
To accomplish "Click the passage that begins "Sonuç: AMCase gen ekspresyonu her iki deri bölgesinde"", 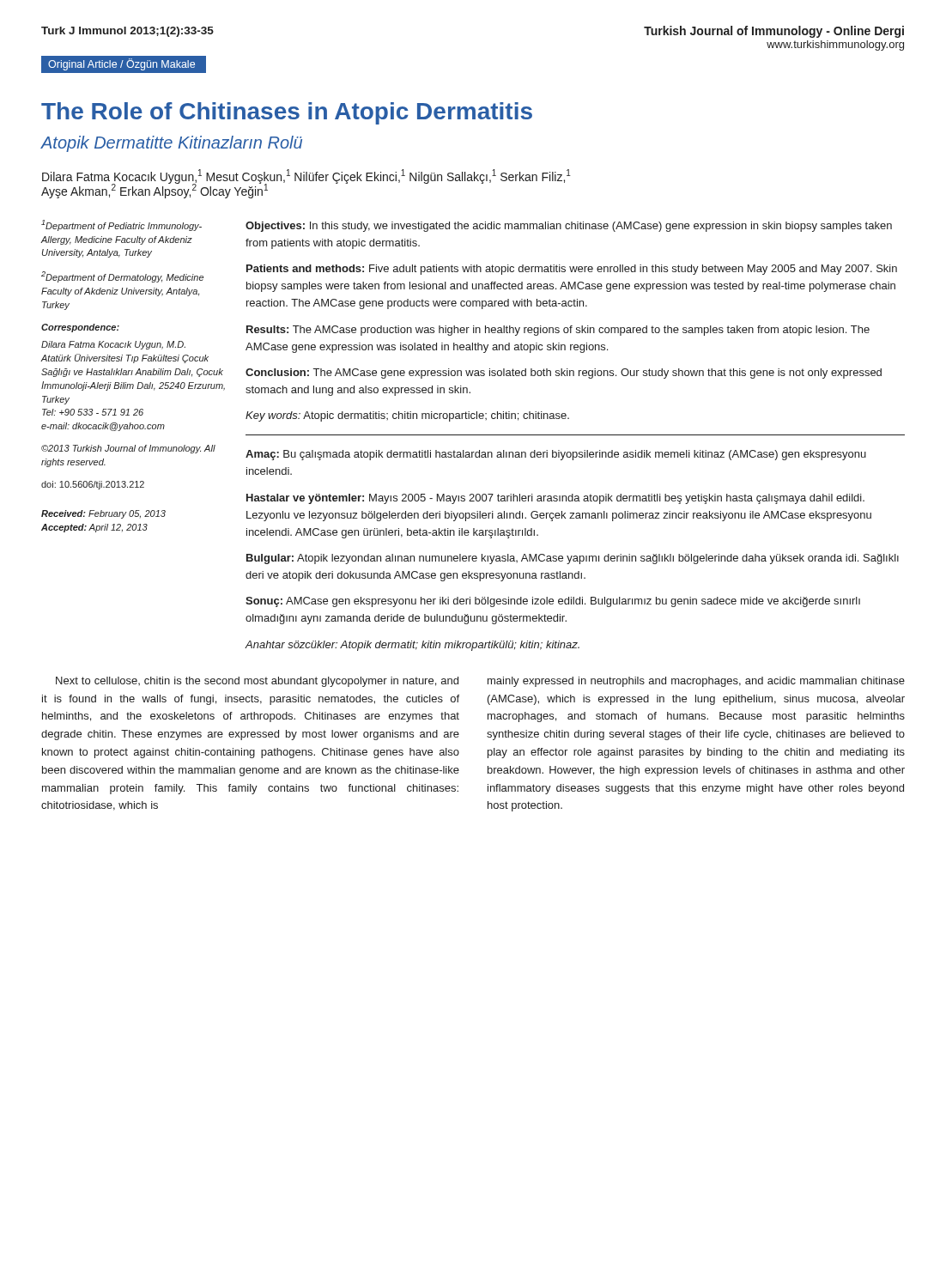I will point(553,610).
